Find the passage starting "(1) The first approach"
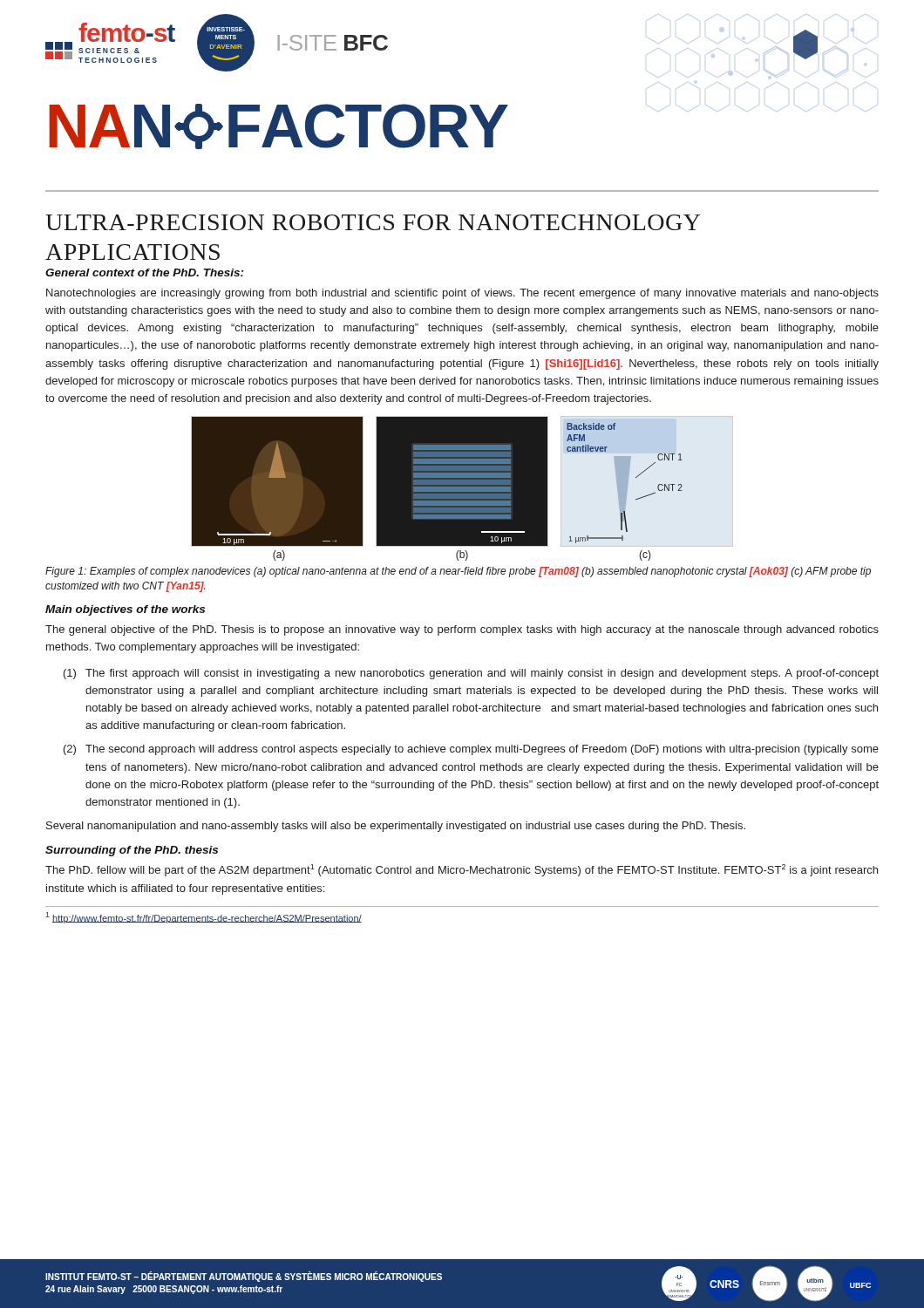 [471, 699]
